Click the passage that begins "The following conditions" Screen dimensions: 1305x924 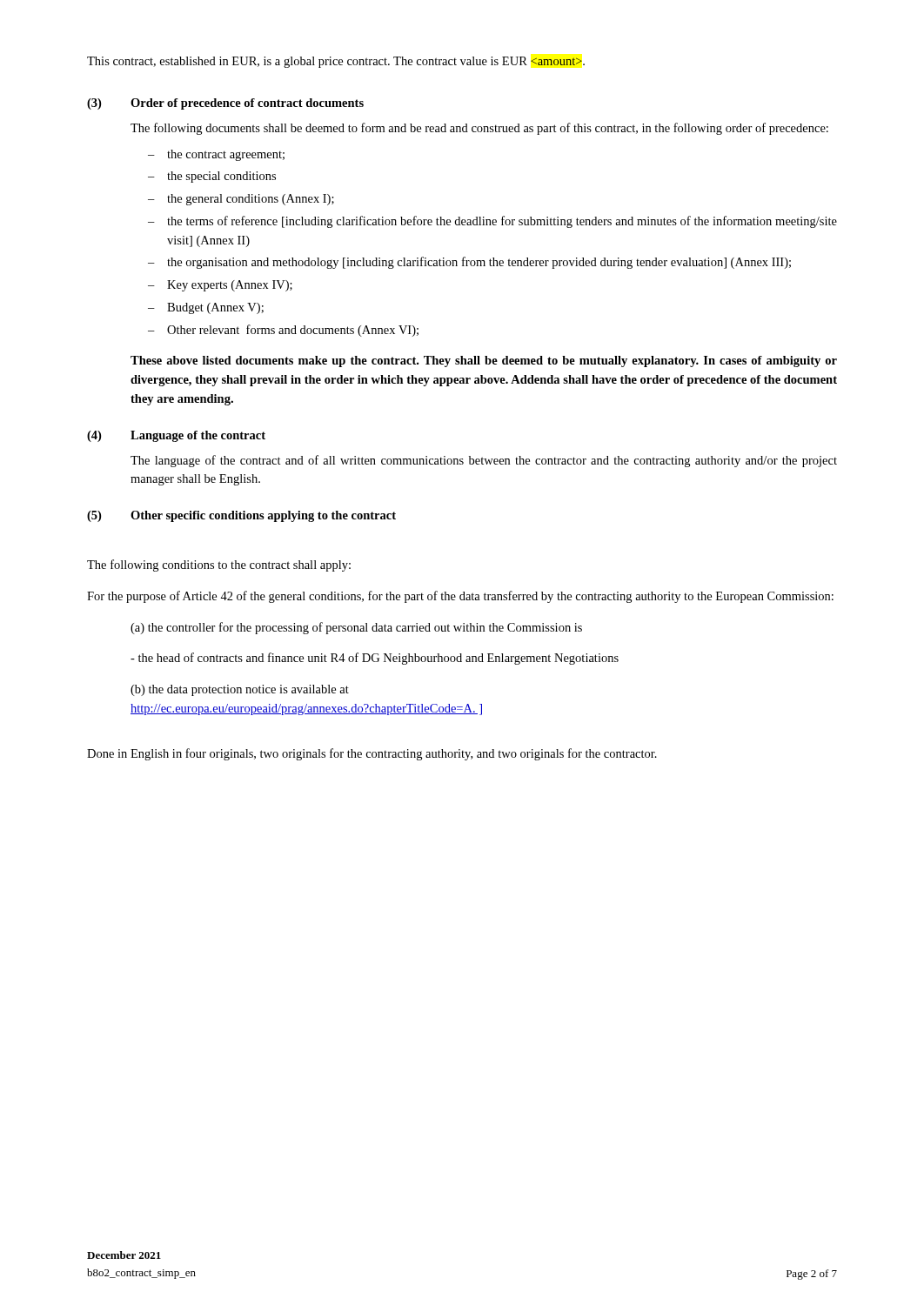219,565
